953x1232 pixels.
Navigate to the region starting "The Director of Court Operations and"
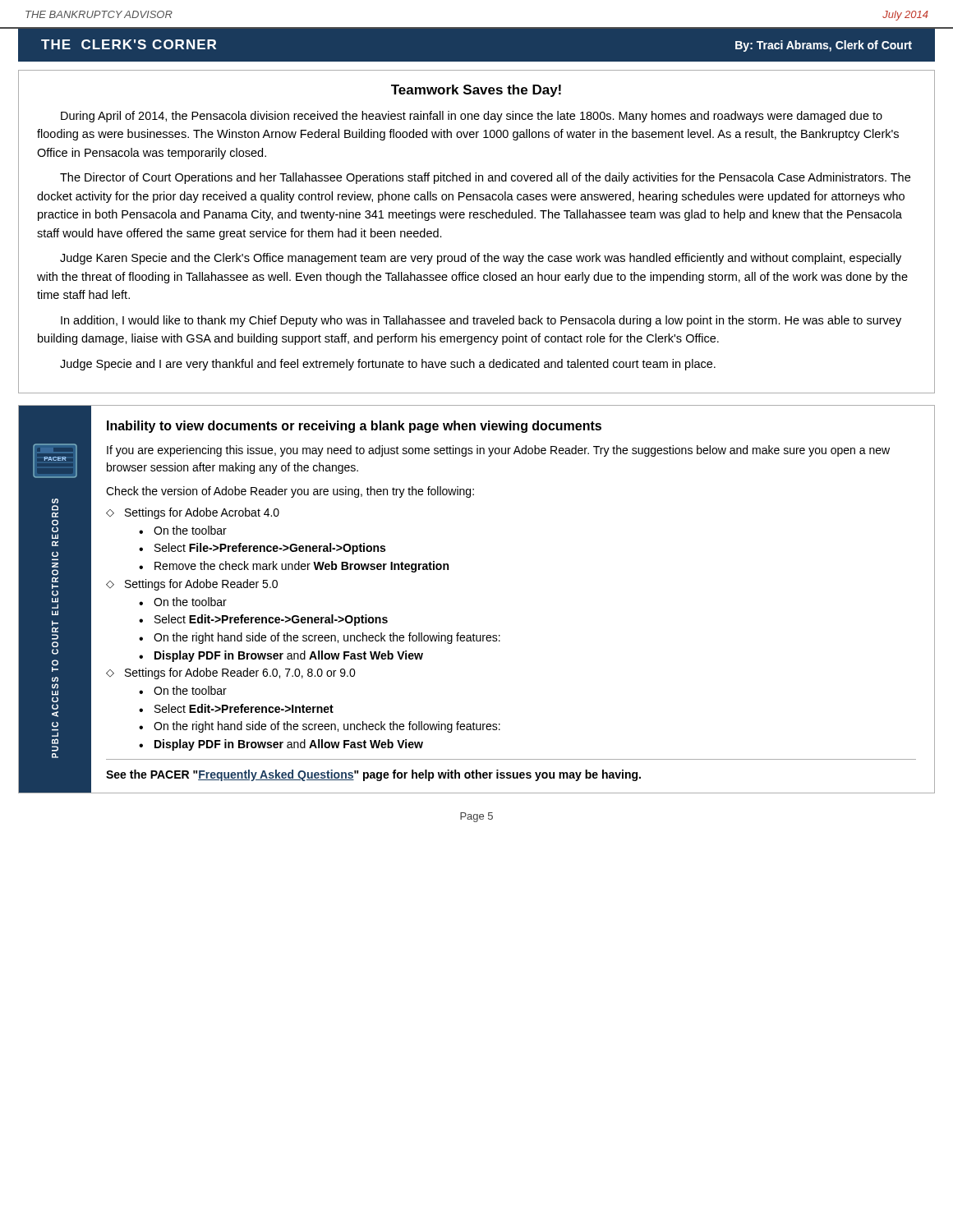pos(474,205)
